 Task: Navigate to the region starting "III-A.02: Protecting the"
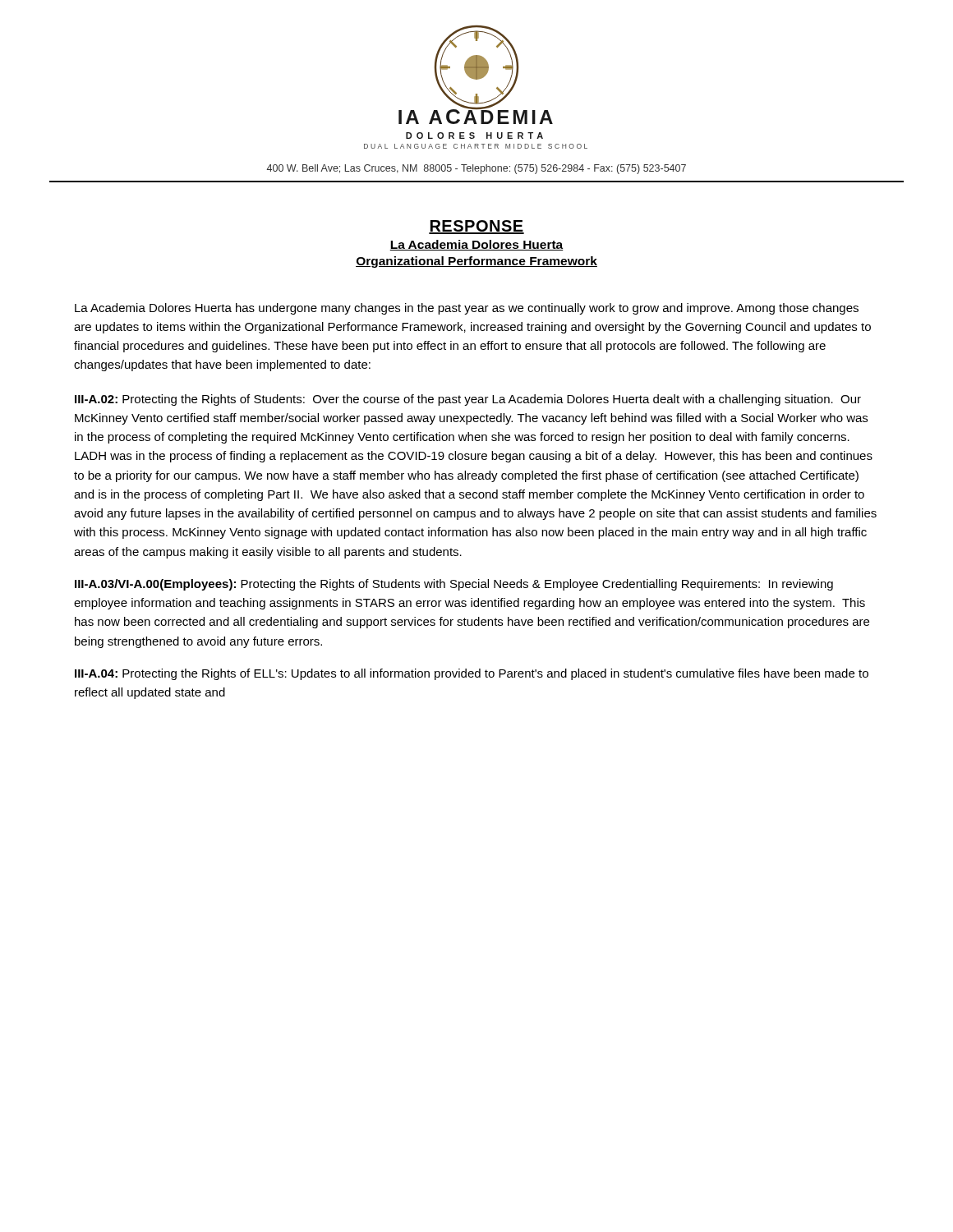click(476, 475)
